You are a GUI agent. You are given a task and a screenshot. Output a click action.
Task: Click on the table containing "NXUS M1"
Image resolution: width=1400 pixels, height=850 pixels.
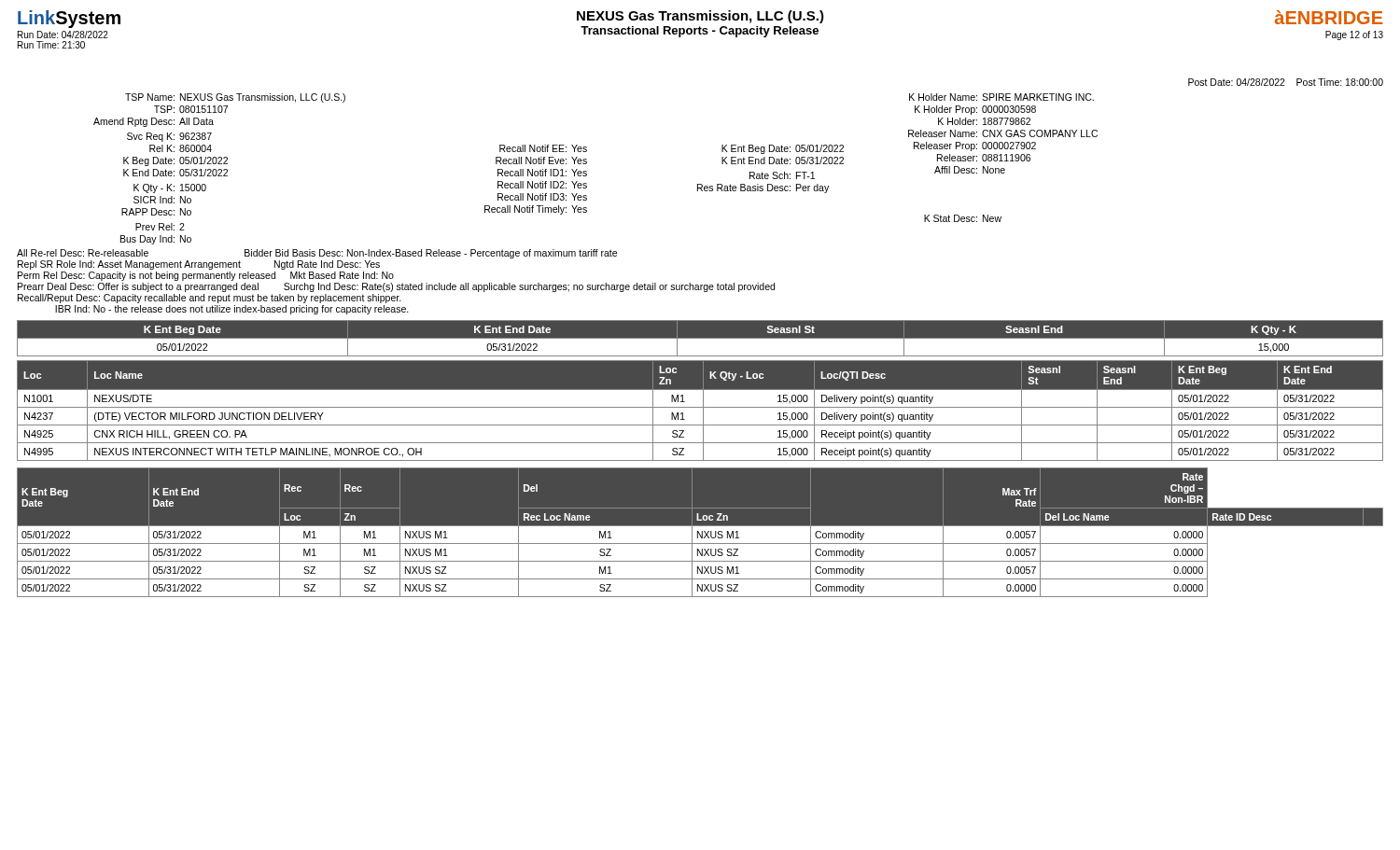click(700, 532)
